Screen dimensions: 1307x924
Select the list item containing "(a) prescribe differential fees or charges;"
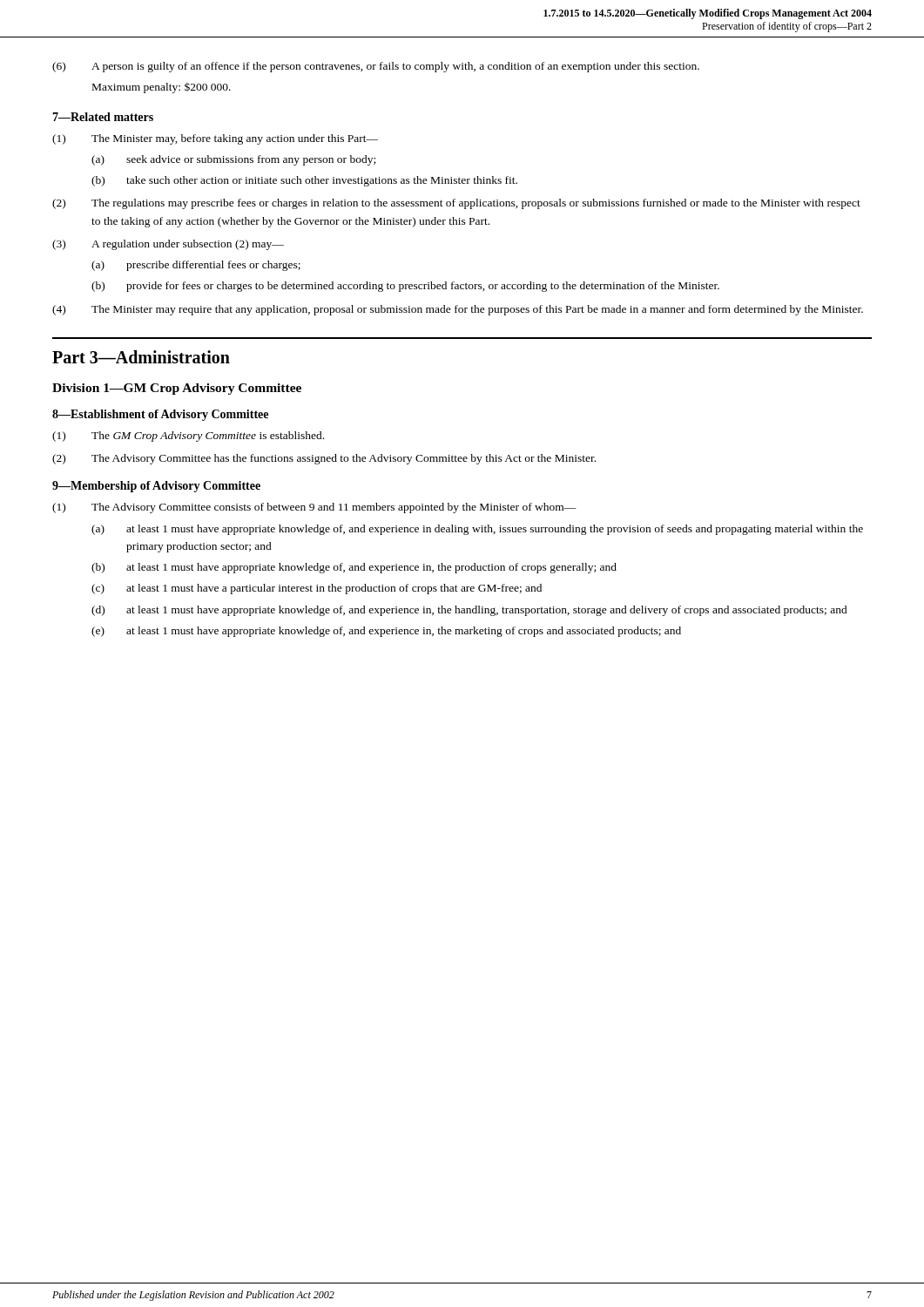(196, 266)
